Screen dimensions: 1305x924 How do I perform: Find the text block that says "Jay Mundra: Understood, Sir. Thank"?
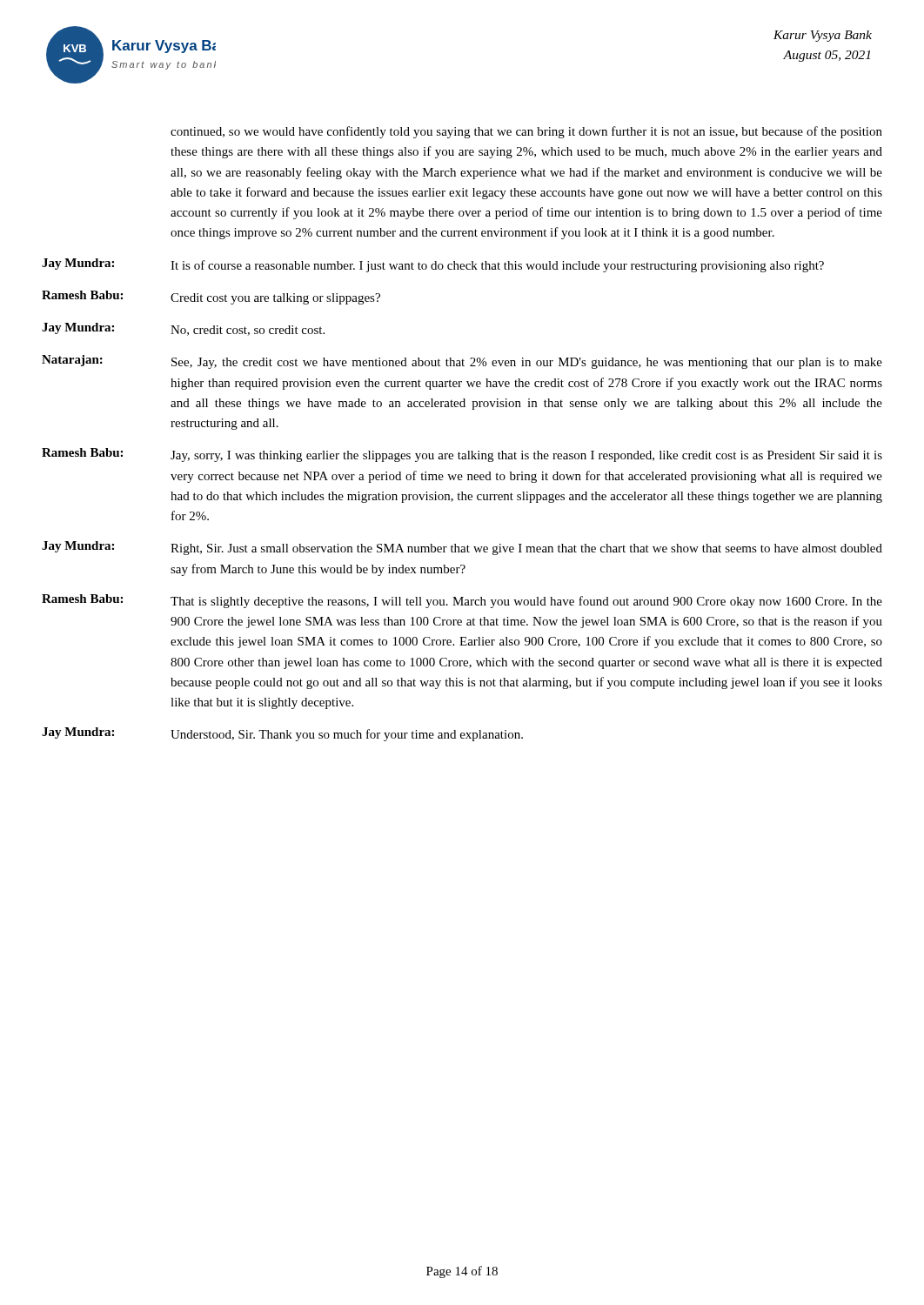point(462,735)
